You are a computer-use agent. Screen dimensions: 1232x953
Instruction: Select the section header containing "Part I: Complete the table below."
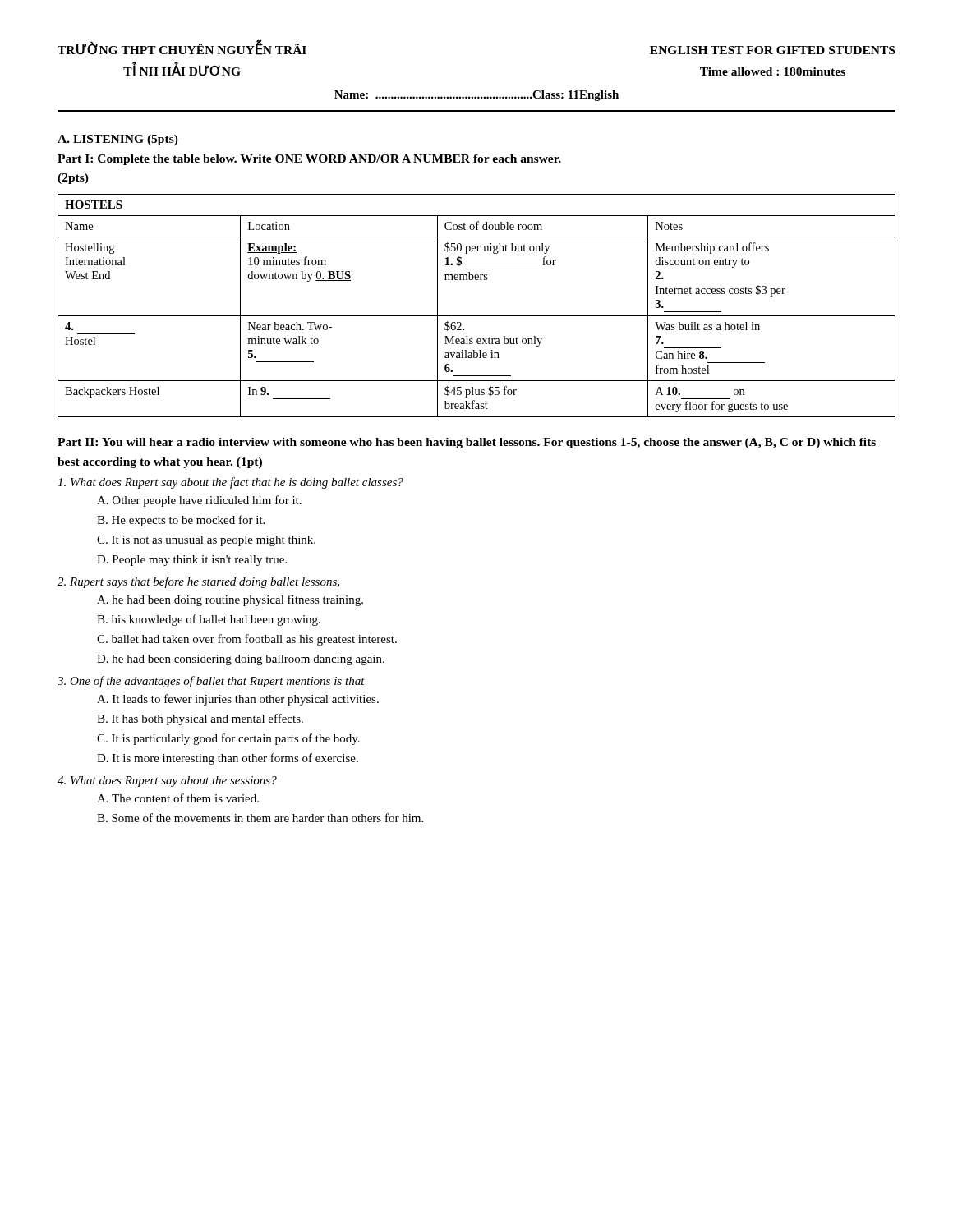point(309,168)
